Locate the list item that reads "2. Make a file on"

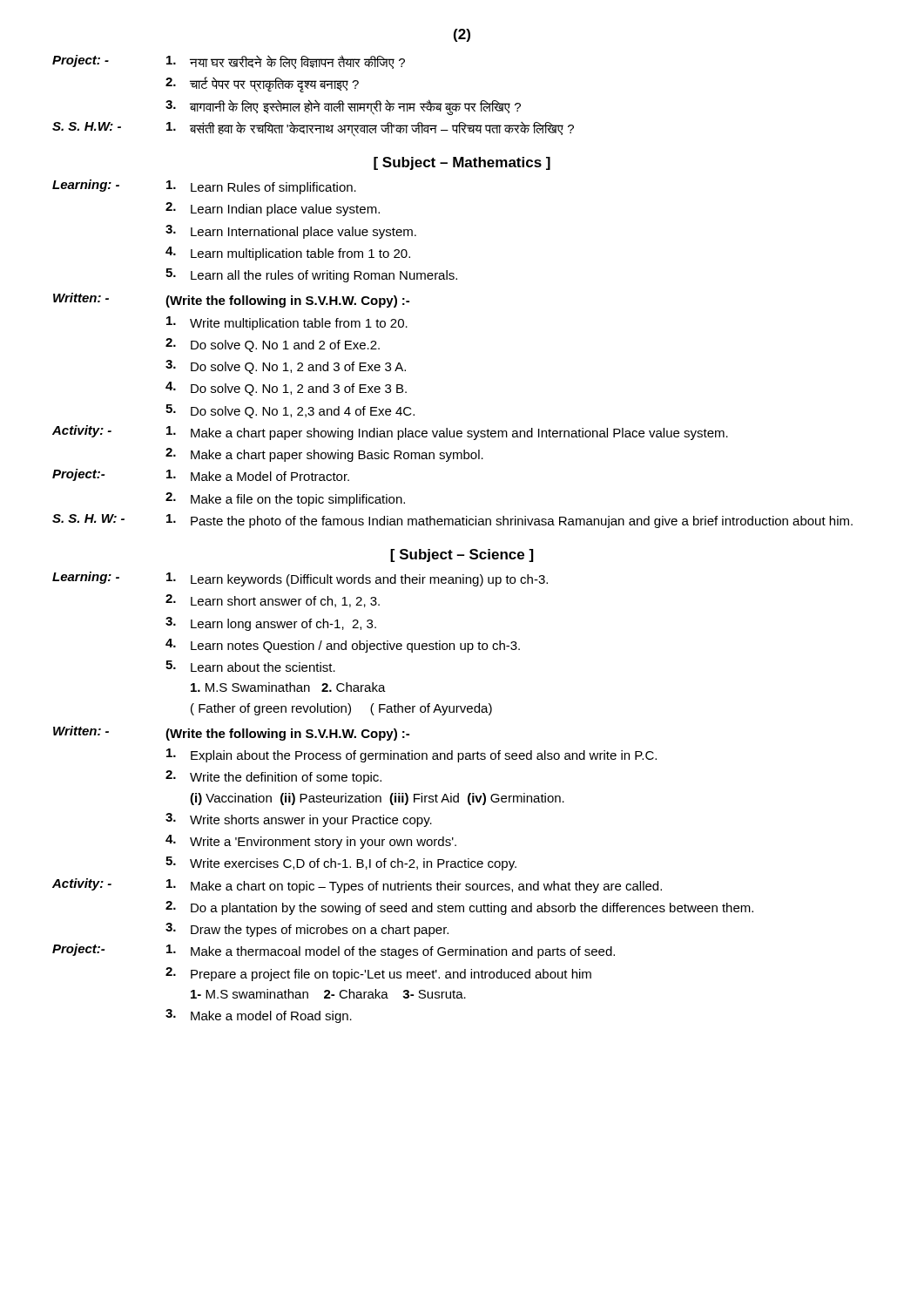pos(285,499)
